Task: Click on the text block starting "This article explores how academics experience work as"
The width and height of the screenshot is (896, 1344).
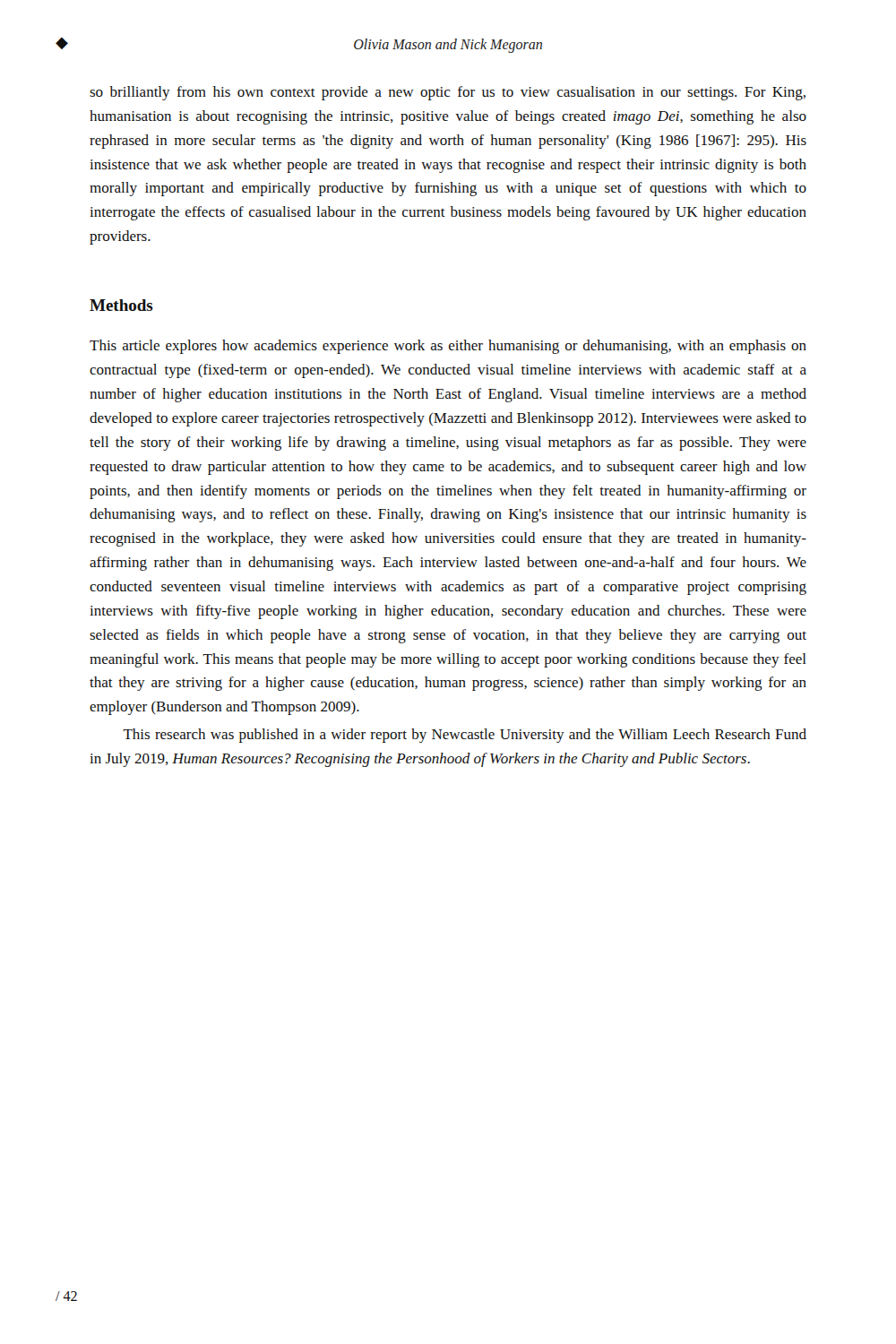Action: [448, 526]
